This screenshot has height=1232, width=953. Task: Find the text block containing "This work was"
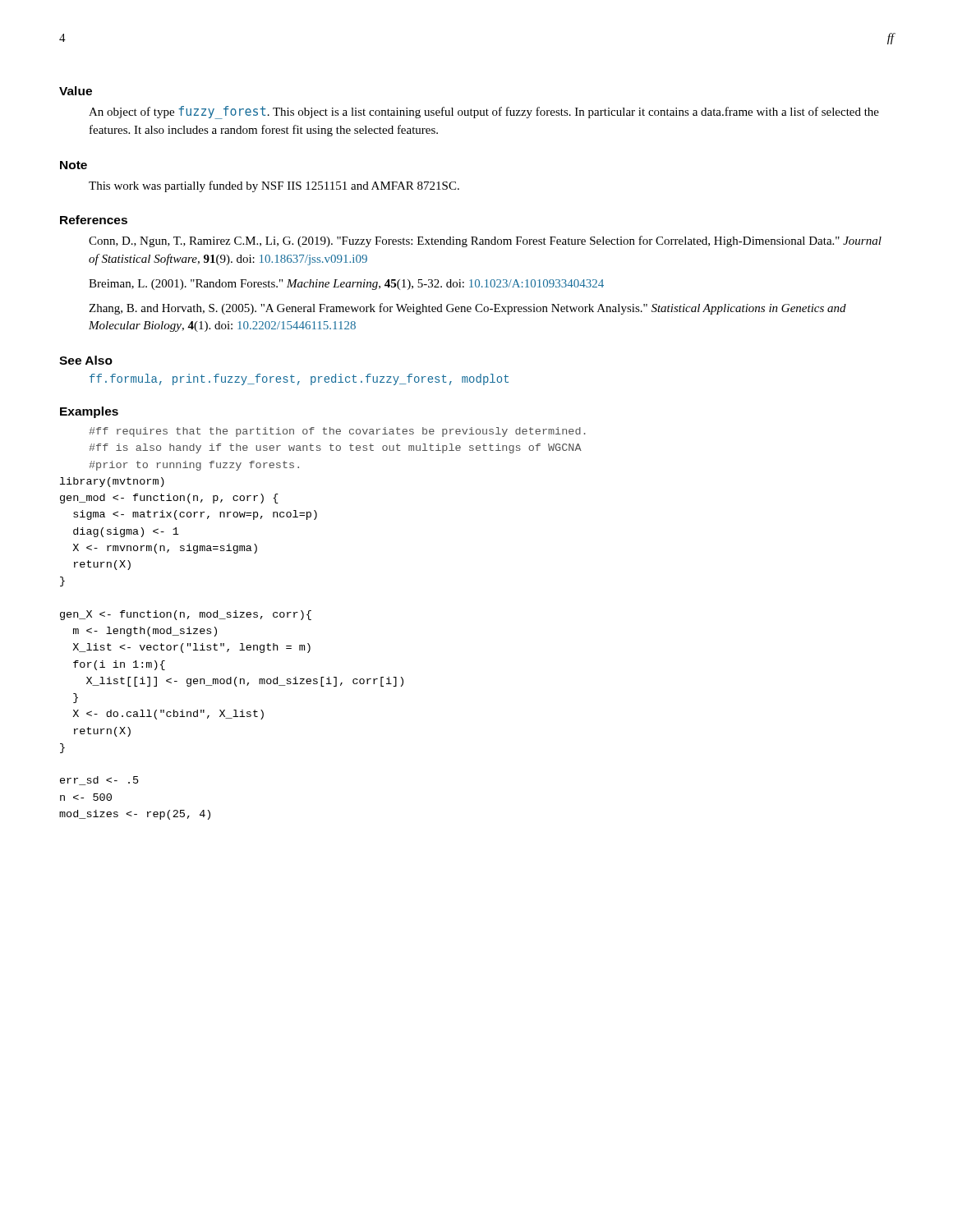(x=274, y=185)
